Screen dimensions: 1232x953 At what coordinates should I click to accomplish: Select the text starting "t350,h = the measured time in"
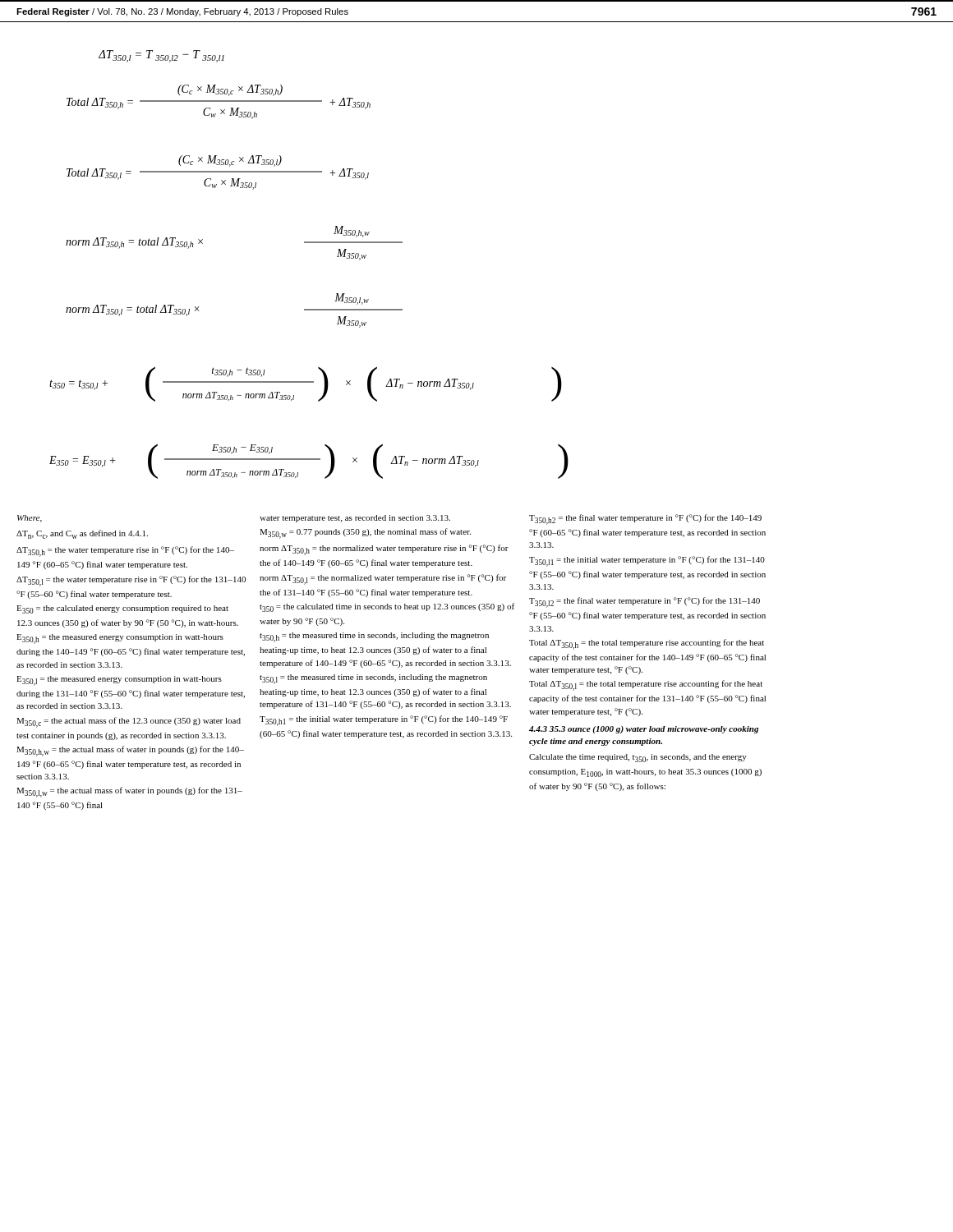385,649
